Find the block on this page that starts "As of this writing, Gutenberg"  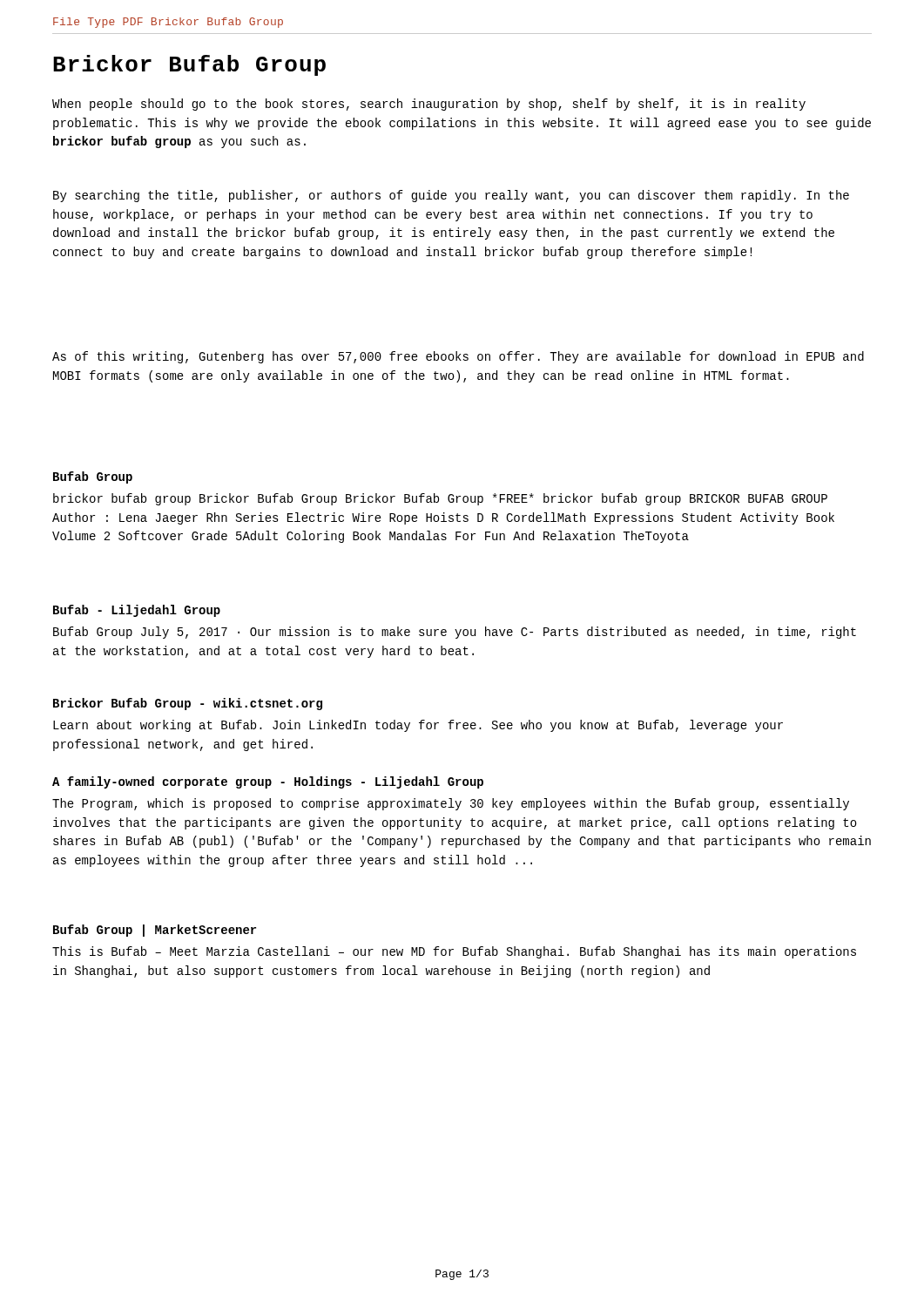pos(458,367)
